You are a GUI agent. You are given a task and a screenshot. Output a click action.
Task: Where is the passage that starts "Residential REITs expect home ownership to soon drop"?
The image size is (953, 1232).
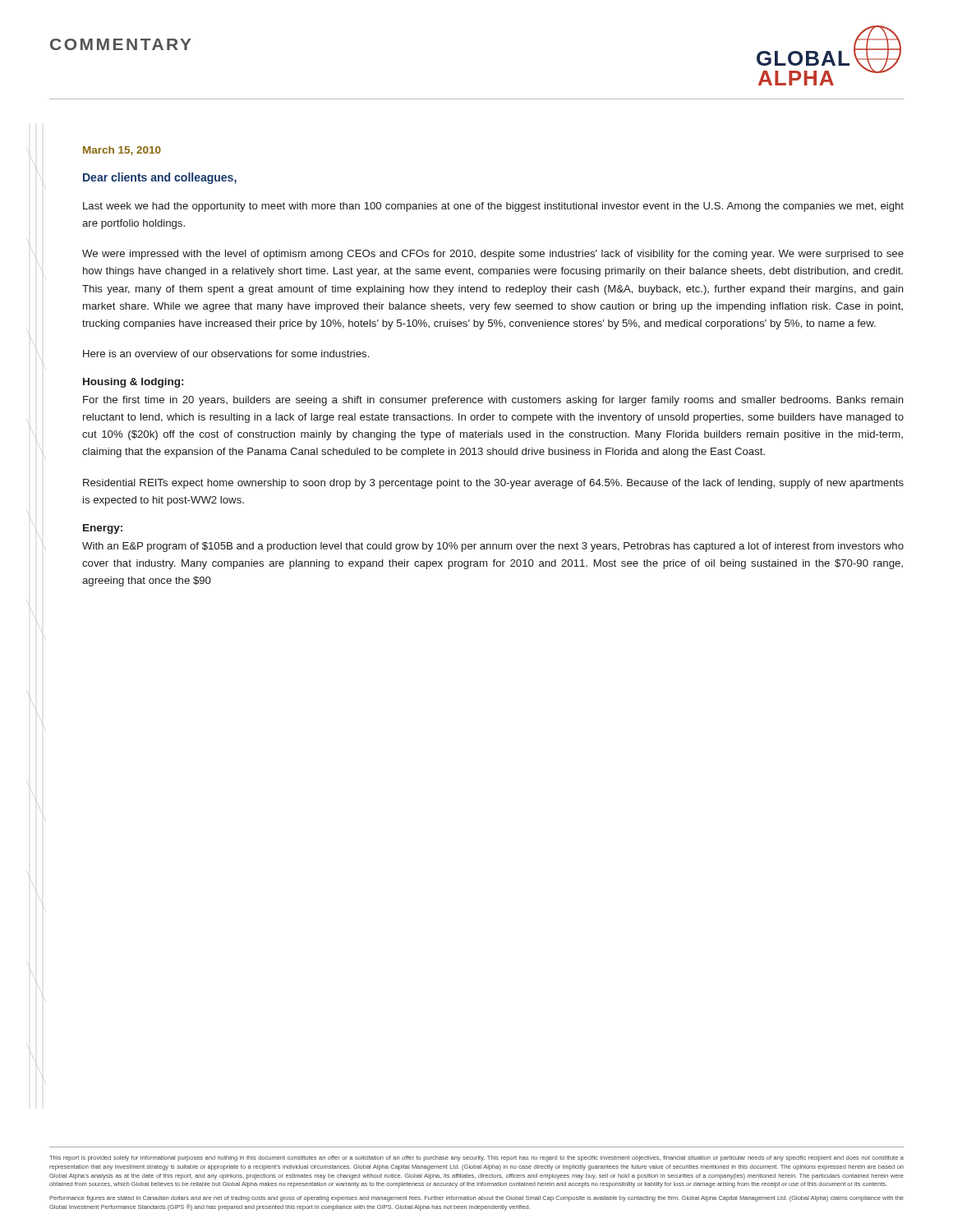[493, 491]
